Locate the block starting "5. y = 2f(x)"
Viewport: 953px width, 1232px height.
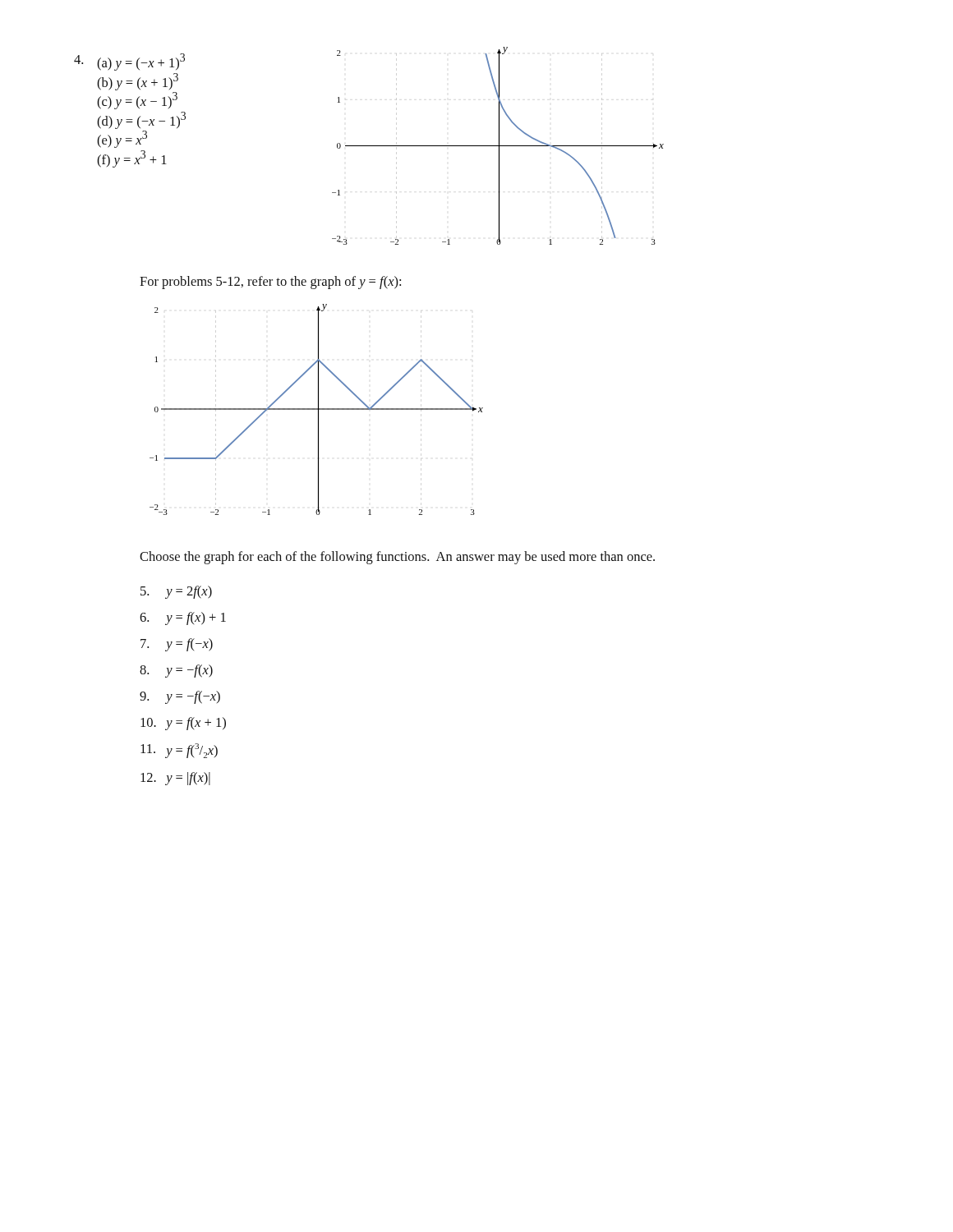176,591
